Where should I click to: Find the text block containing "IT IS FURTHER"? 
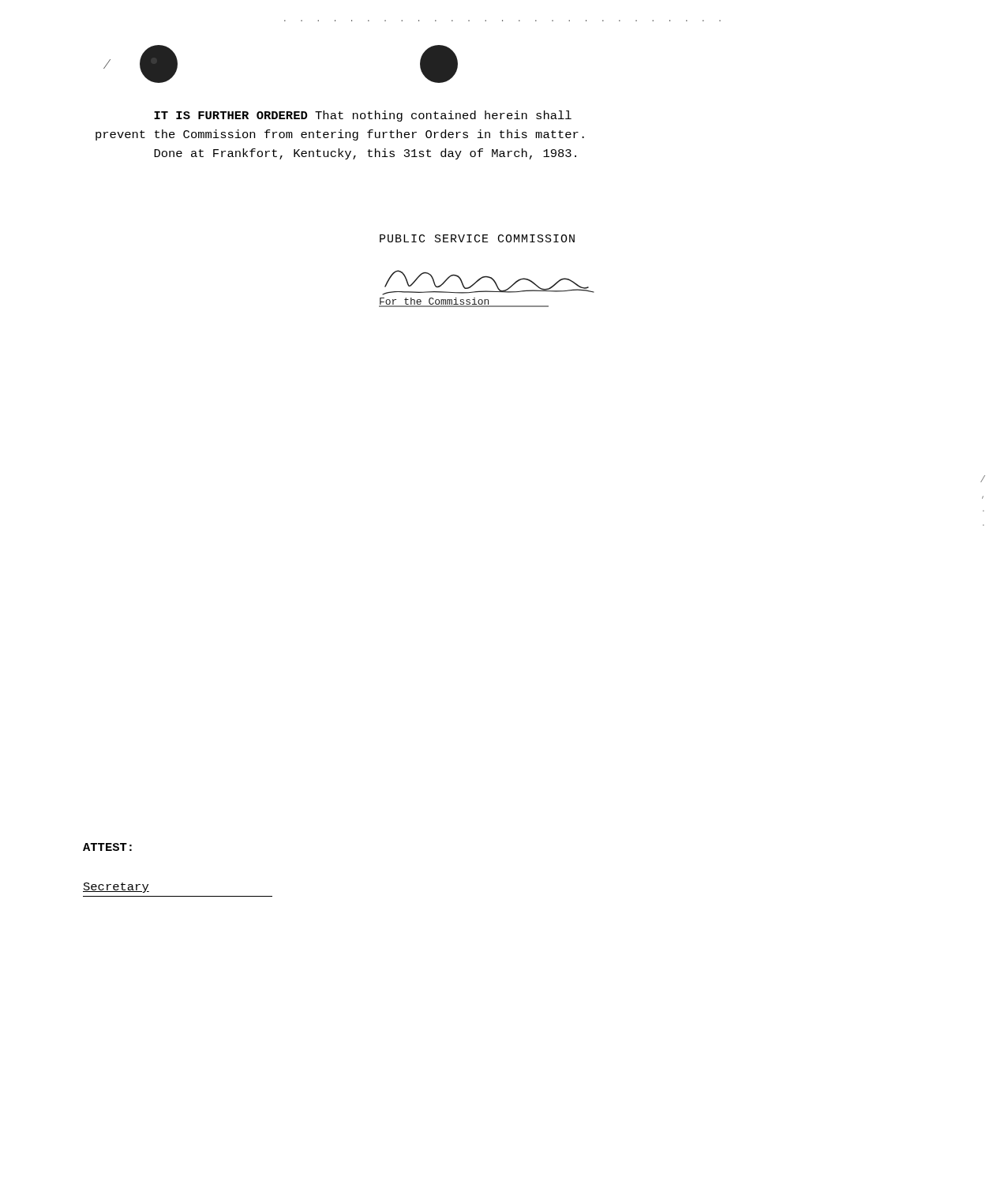click(x=341, y=135)
